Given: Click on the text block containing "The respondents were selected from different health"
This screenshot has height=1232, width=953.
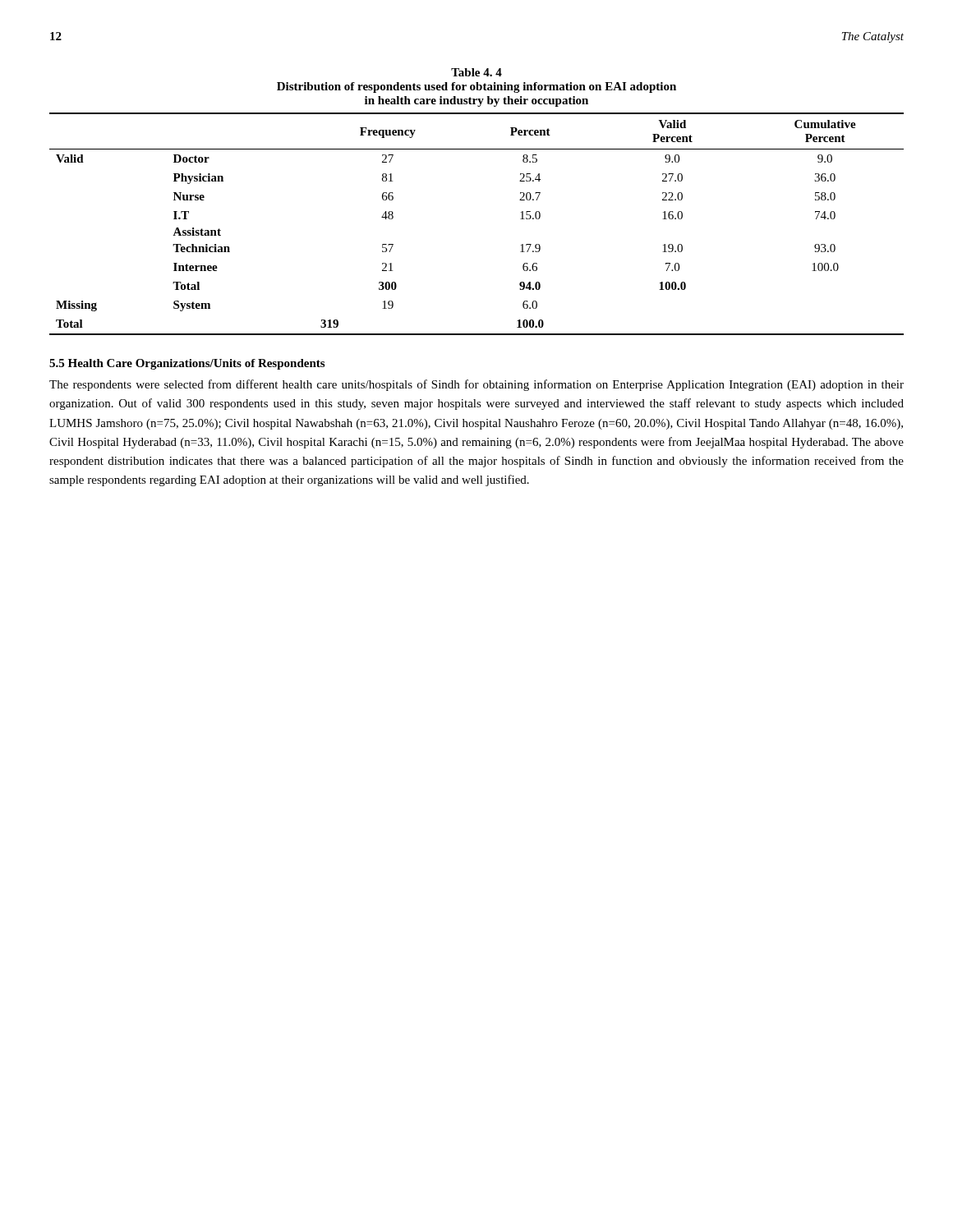Looking at the screenshot, I should point(476,432).
